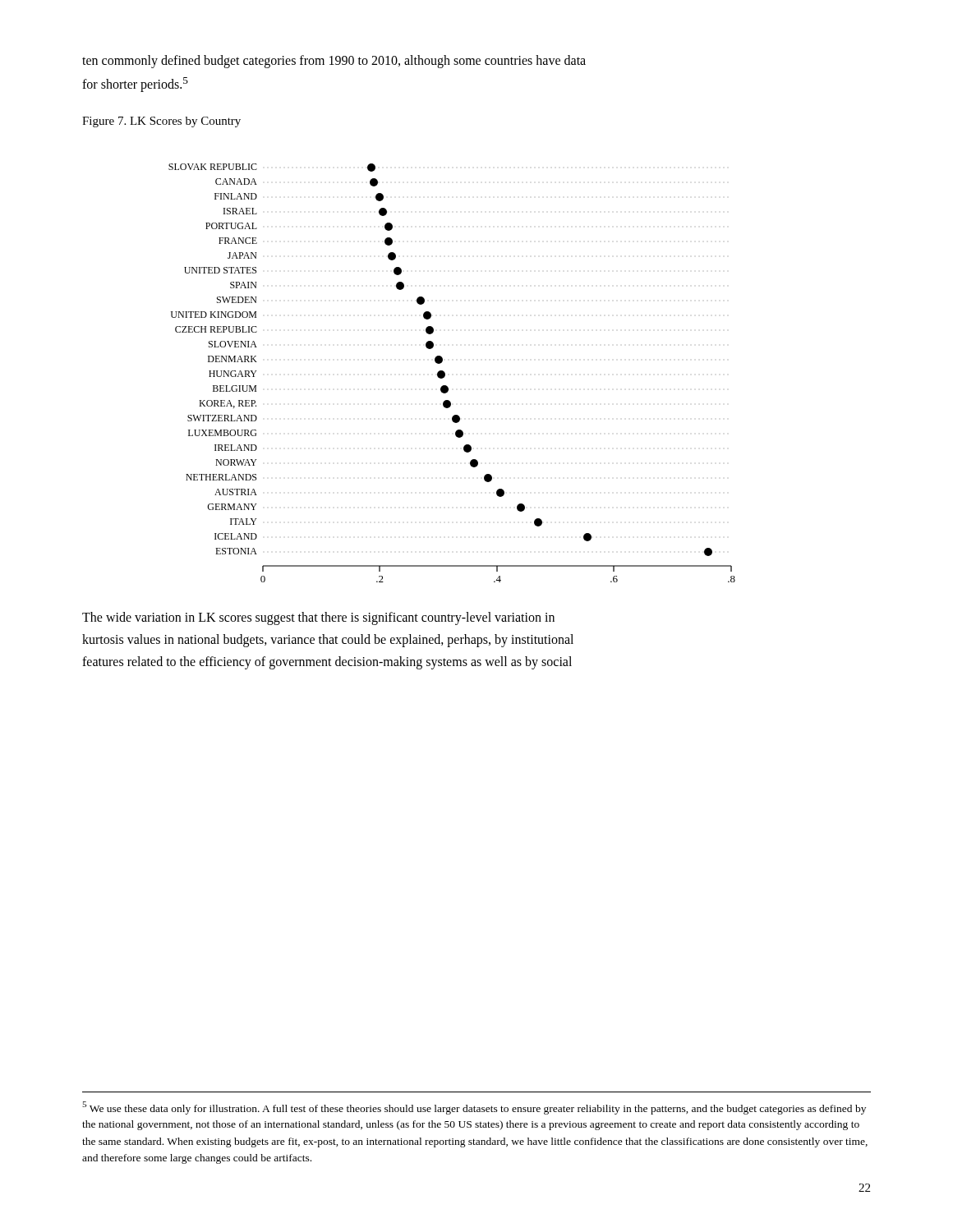The width and height of the screenshot is (953, 1232).
Task: Point to the region starting "features related to the efficiency"
Action: click(327, 662)
